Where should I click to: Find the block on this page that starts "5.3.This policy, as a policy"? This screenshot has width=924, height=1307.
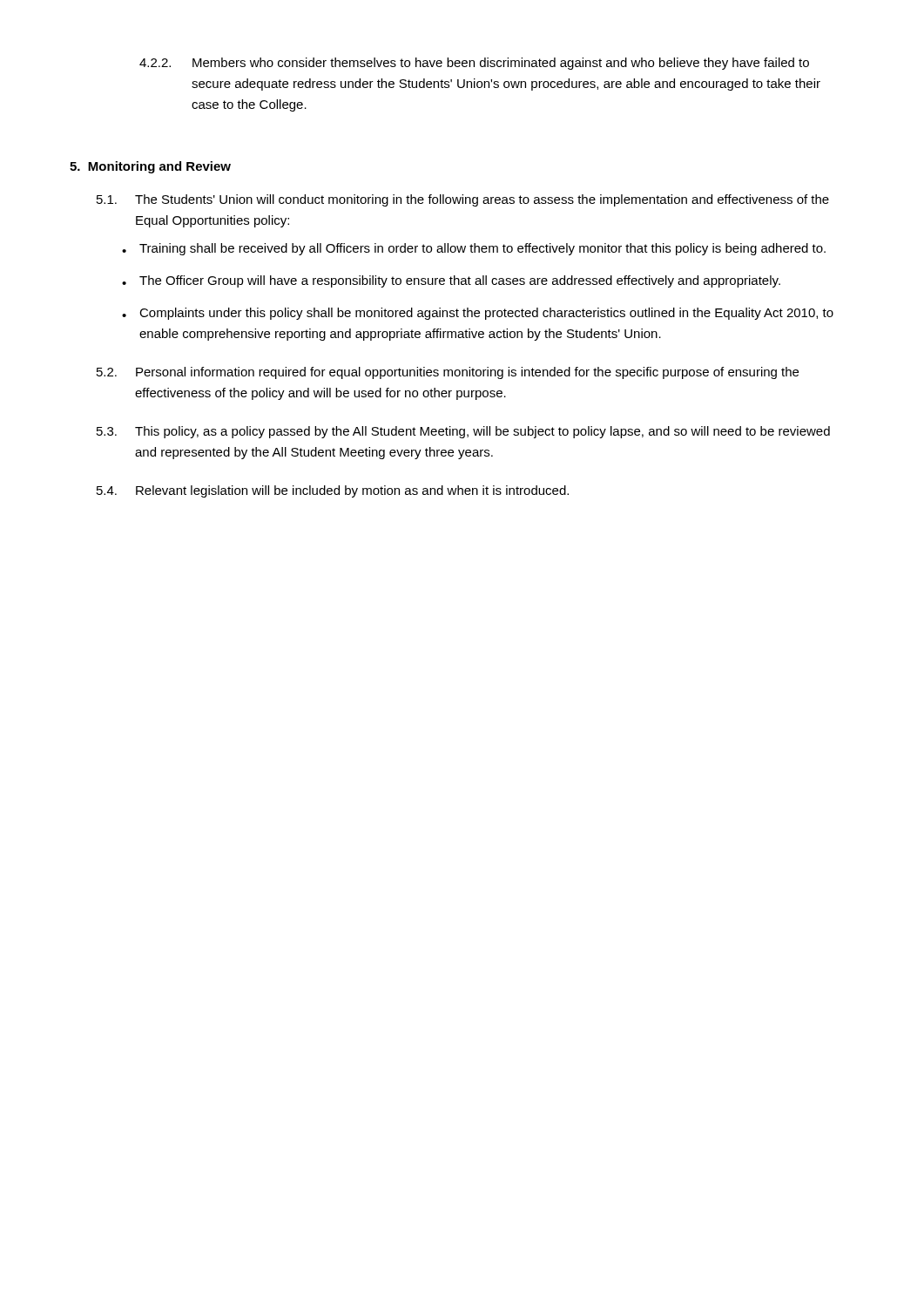pyautogui.click(x=473, y=442)
